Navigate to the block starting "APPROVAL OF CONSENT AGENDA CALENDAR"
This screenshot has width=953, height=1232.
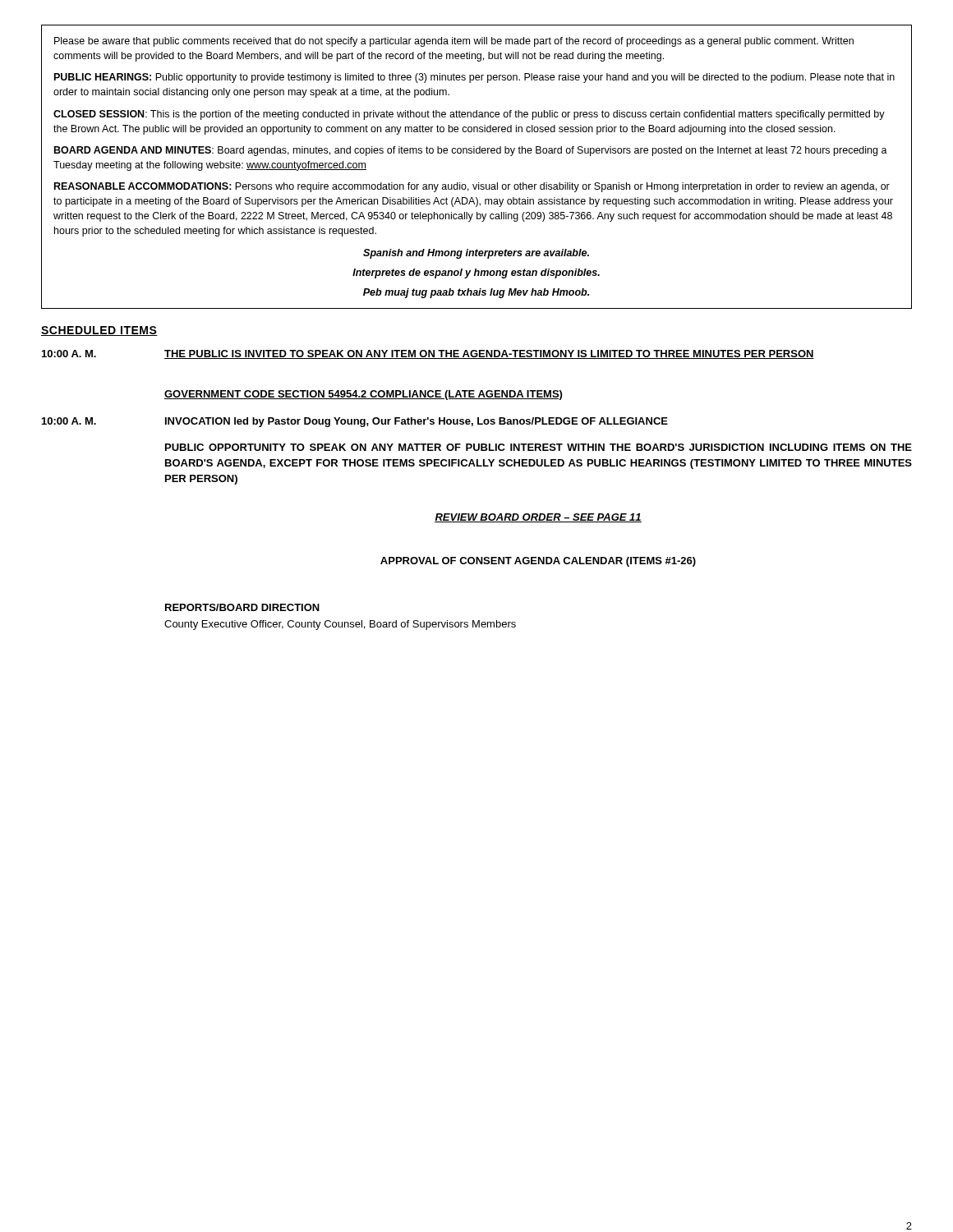pos(476,561)
